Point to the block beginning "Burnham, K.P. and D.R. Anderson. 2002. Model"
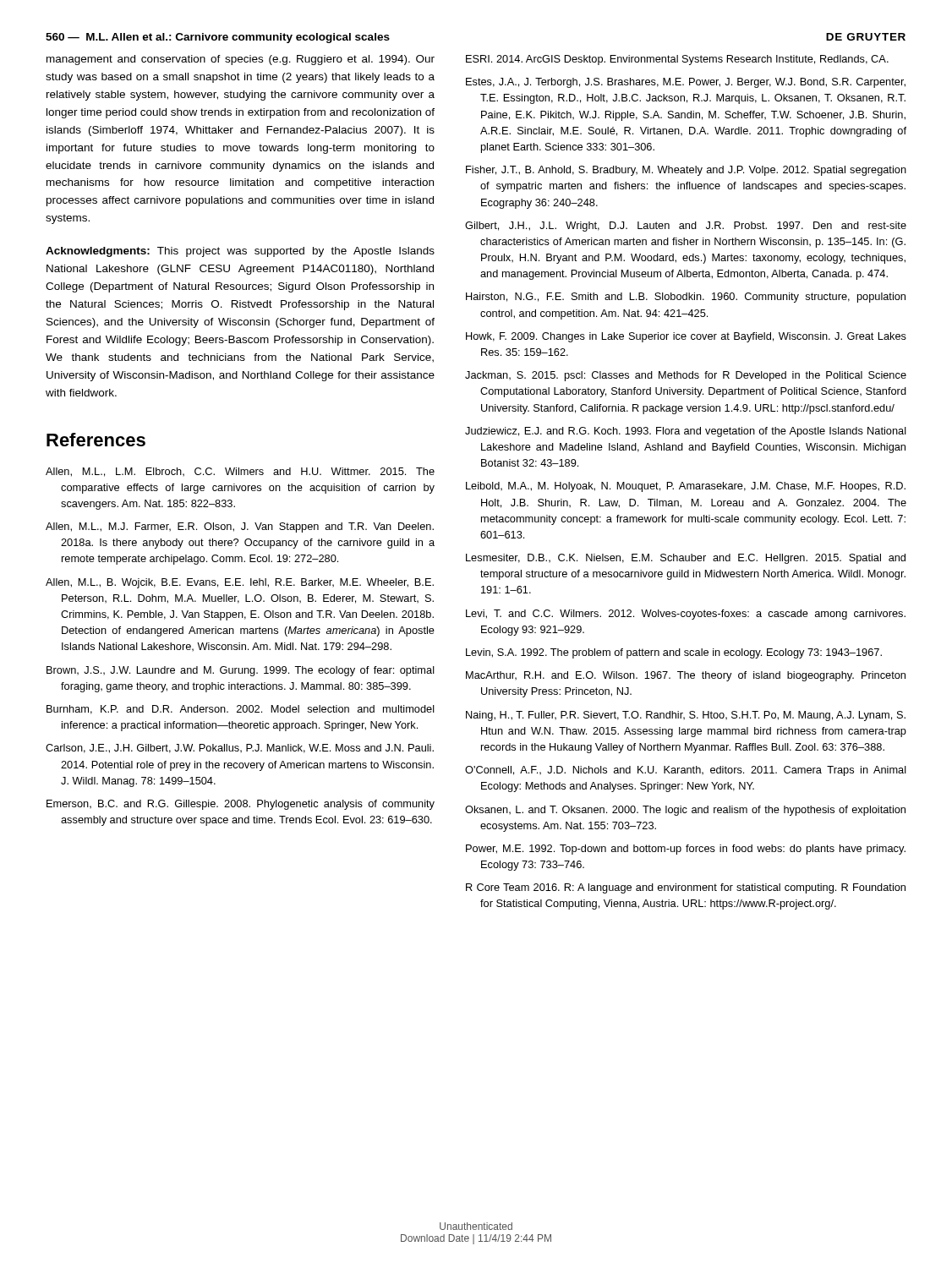952x1268 pixels. coord(240,717)
